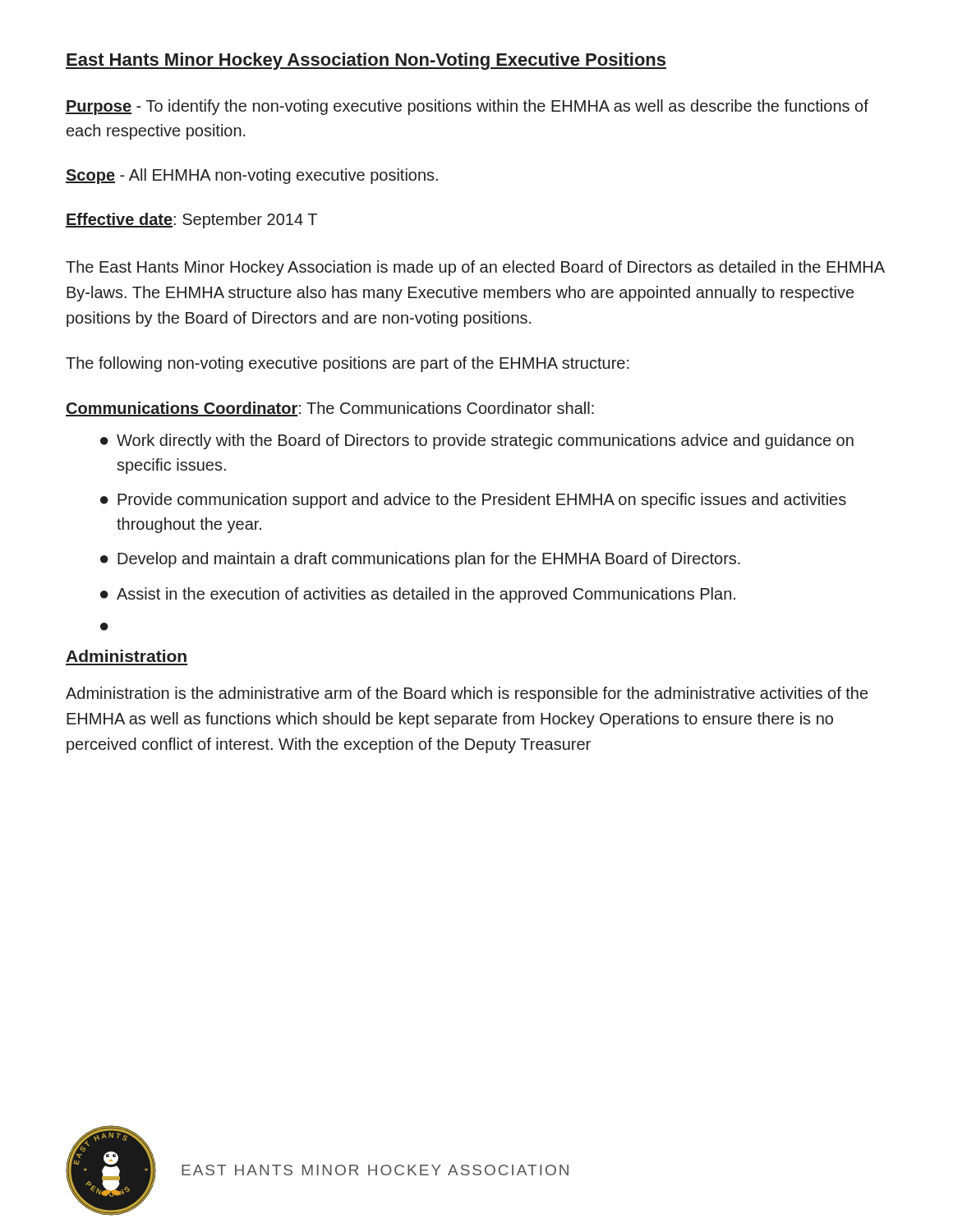The width and height of the screenshot is (953, 1232).
Task: Find the list item that says "● Provide communication support and advice to the"
Action: 493,512
